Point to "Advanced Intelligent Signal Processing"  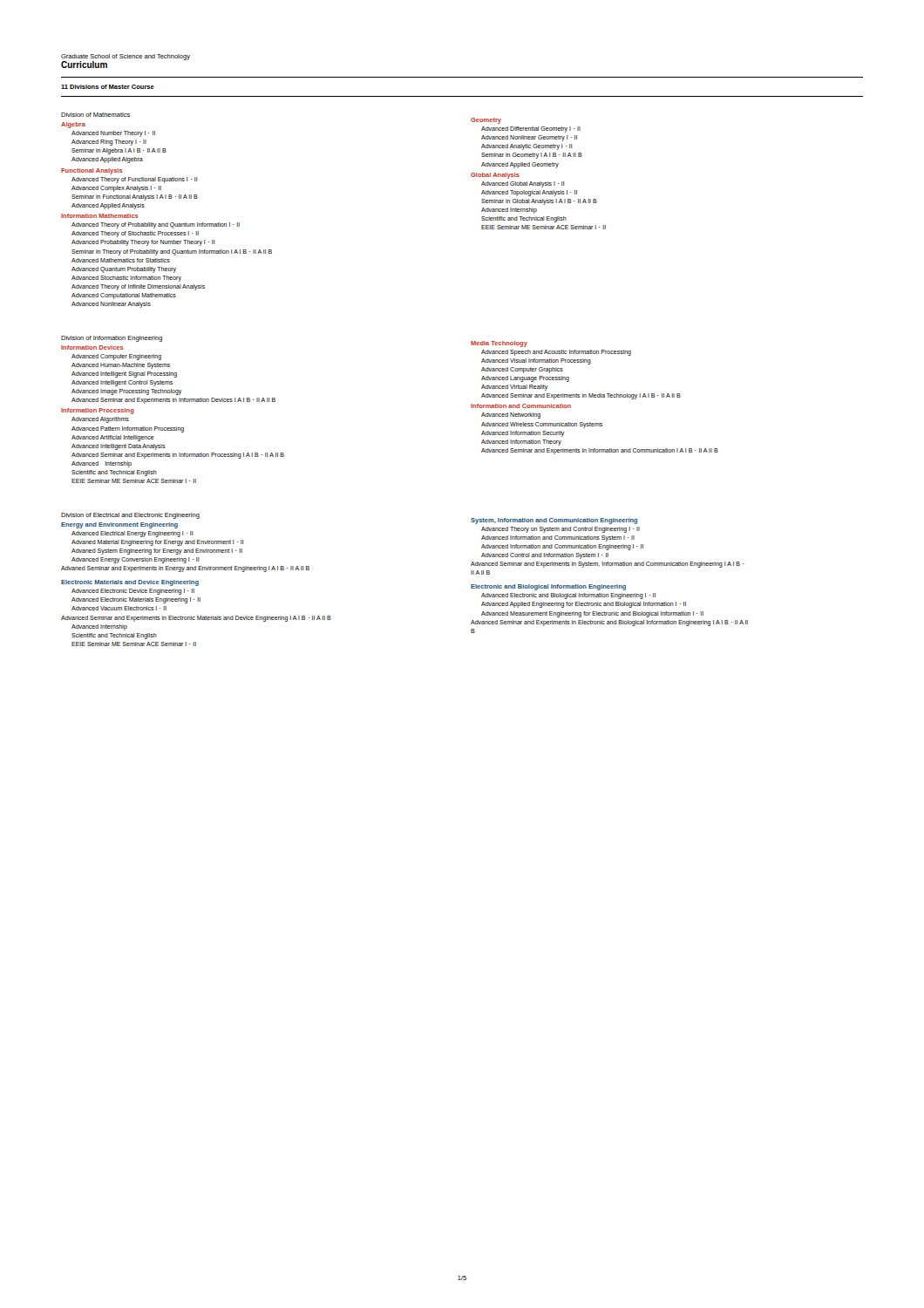[124, 373]
